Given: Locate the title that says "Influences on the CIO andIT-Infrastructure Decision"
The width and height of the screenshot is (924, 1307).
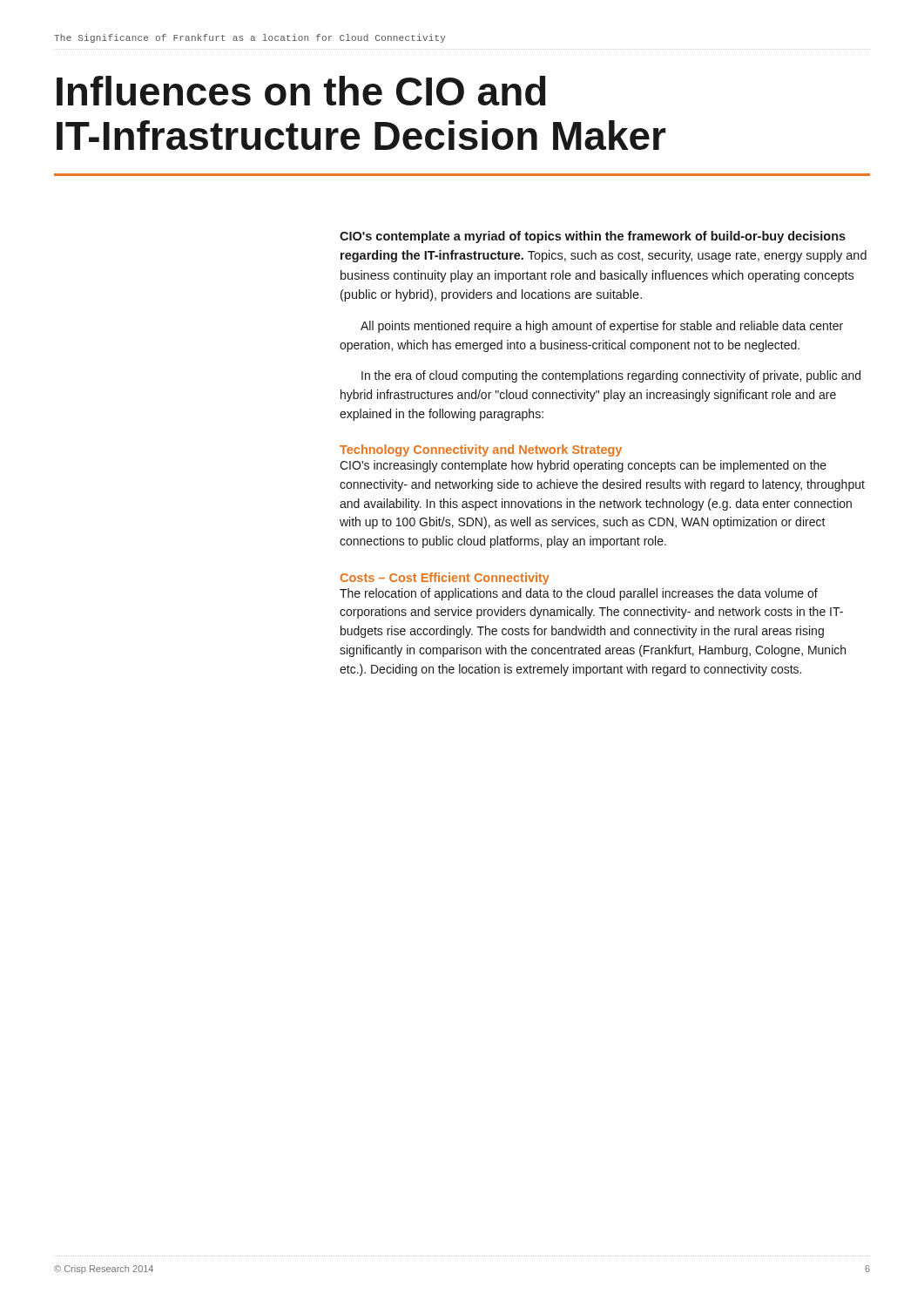Looking at the screenshot, I should pos(462,123).
